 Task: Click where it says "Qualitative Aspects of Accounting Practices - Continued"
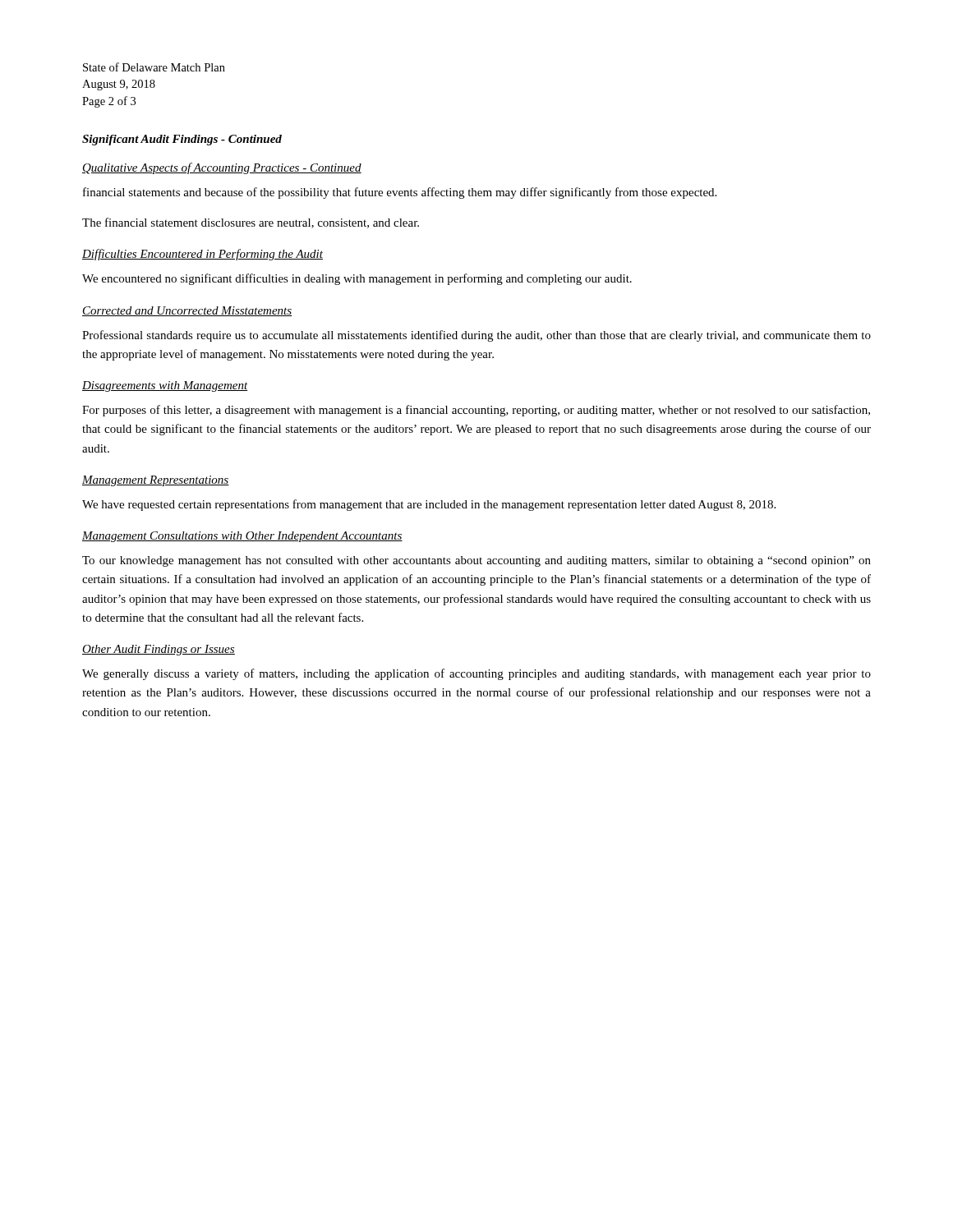click(x=222, y=167)
